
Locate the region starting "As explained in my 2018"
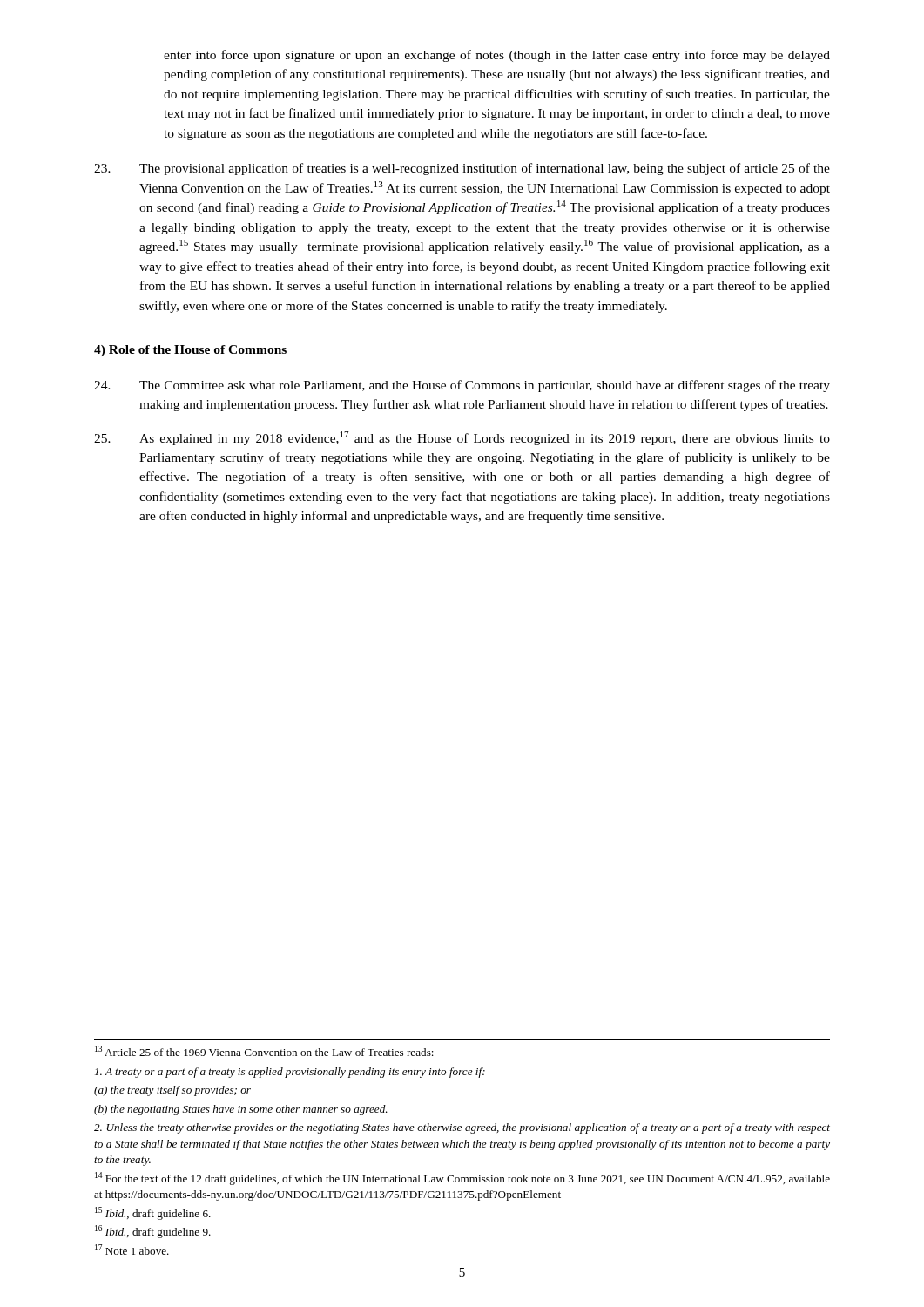(462, 477)
